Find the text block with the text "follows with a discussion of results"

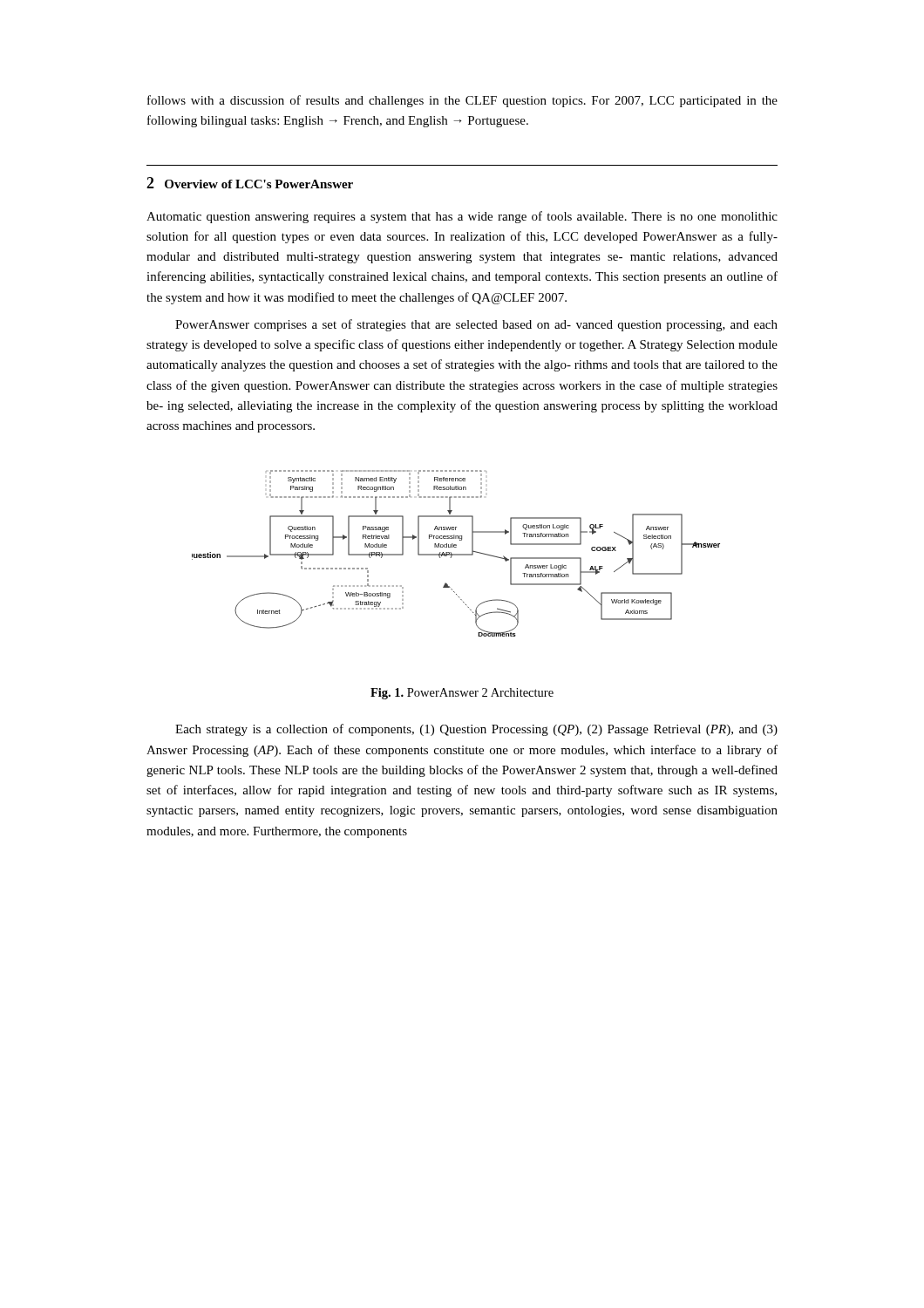[462, 110]
